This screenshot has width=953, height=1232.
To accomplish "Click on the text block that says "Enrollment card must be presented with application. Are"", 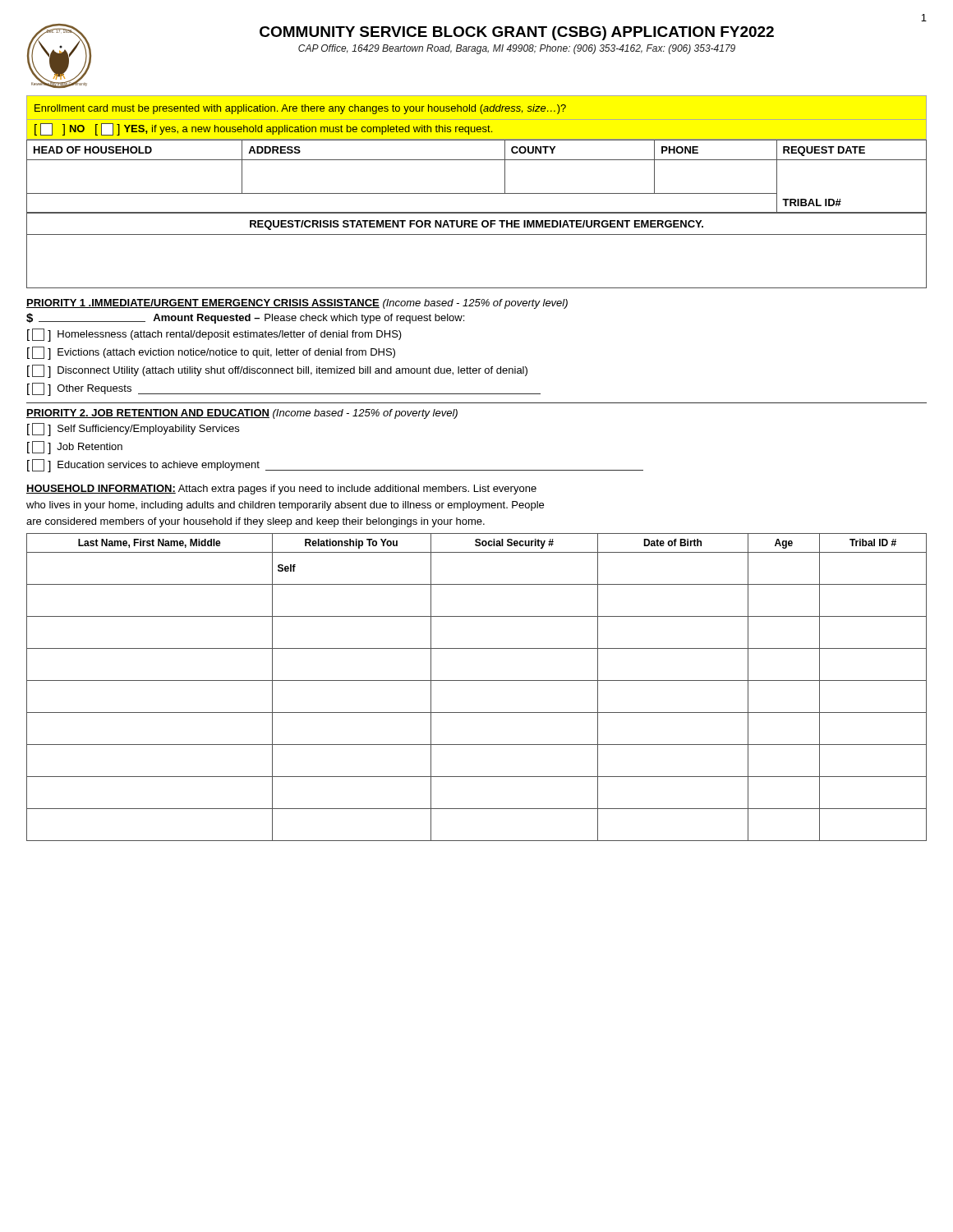I will pyautogui.click(x=300, y=108).
